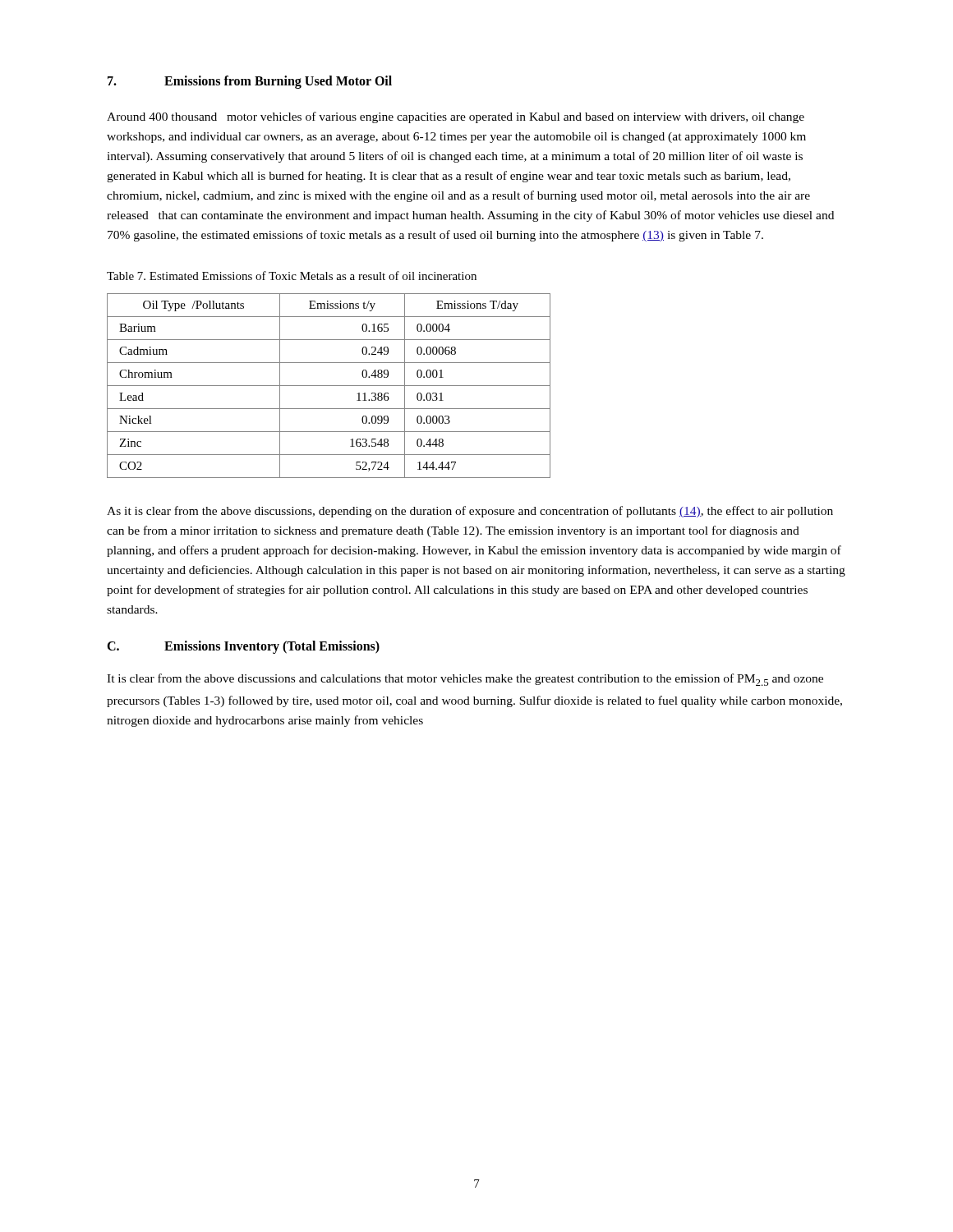
Task: Click the passage that begins "It is clear from the above discussions"
Action: click(x=475, y=699)
